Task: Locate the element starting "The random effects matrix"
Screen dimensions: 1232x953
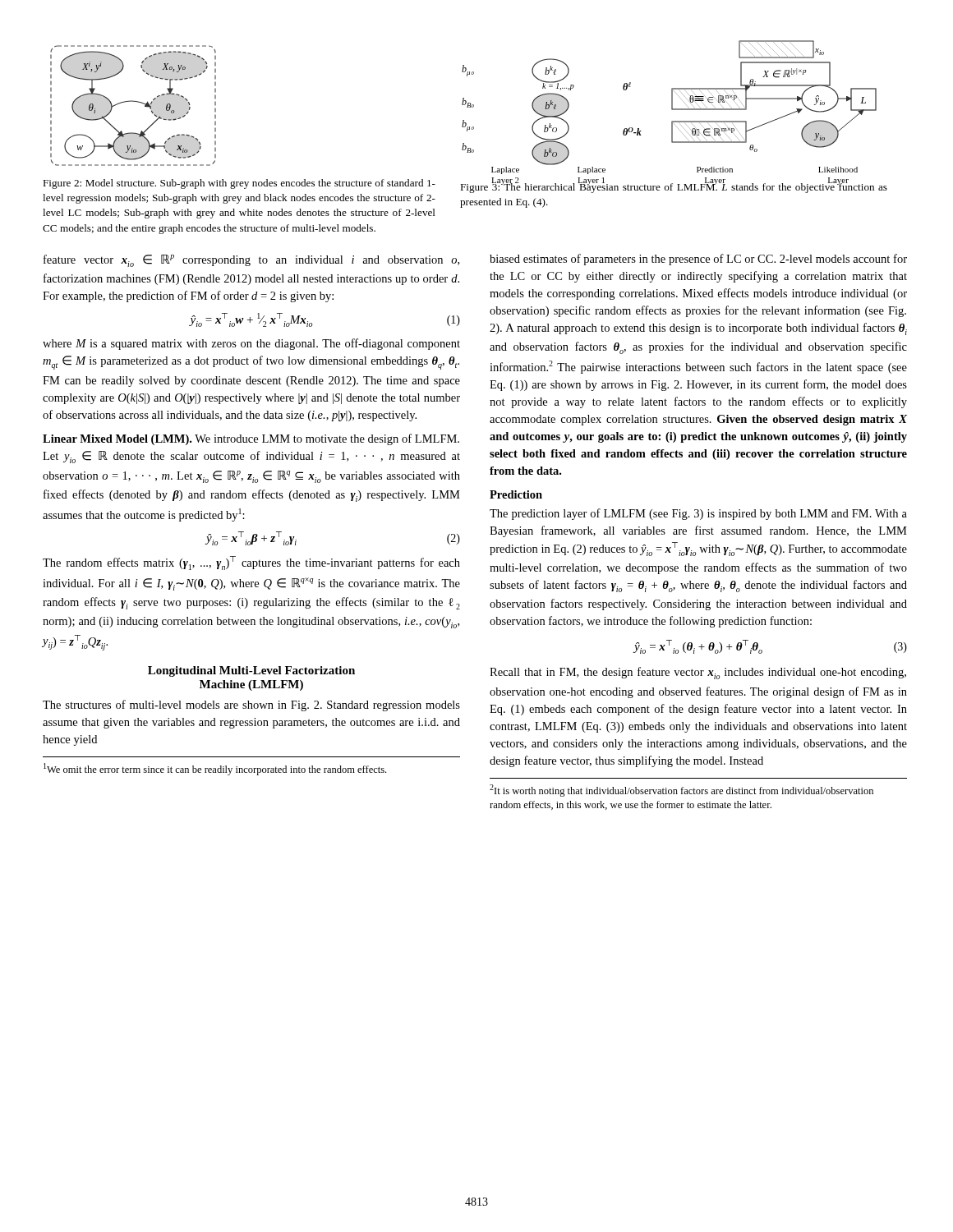Action: point(251,603)
